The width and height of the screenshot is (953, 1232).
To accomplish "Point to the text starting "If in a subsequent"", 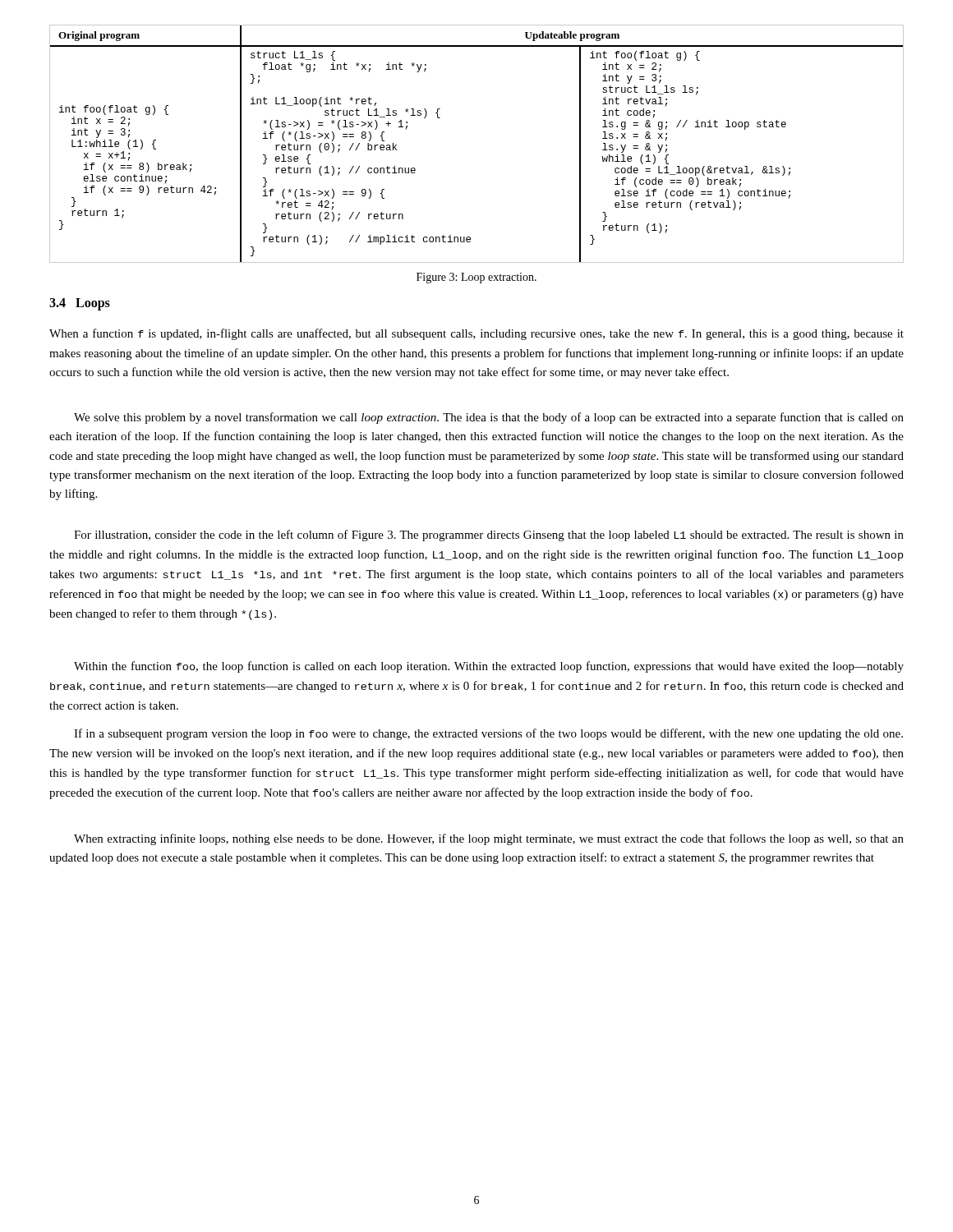I will click(x=476, y=763).
